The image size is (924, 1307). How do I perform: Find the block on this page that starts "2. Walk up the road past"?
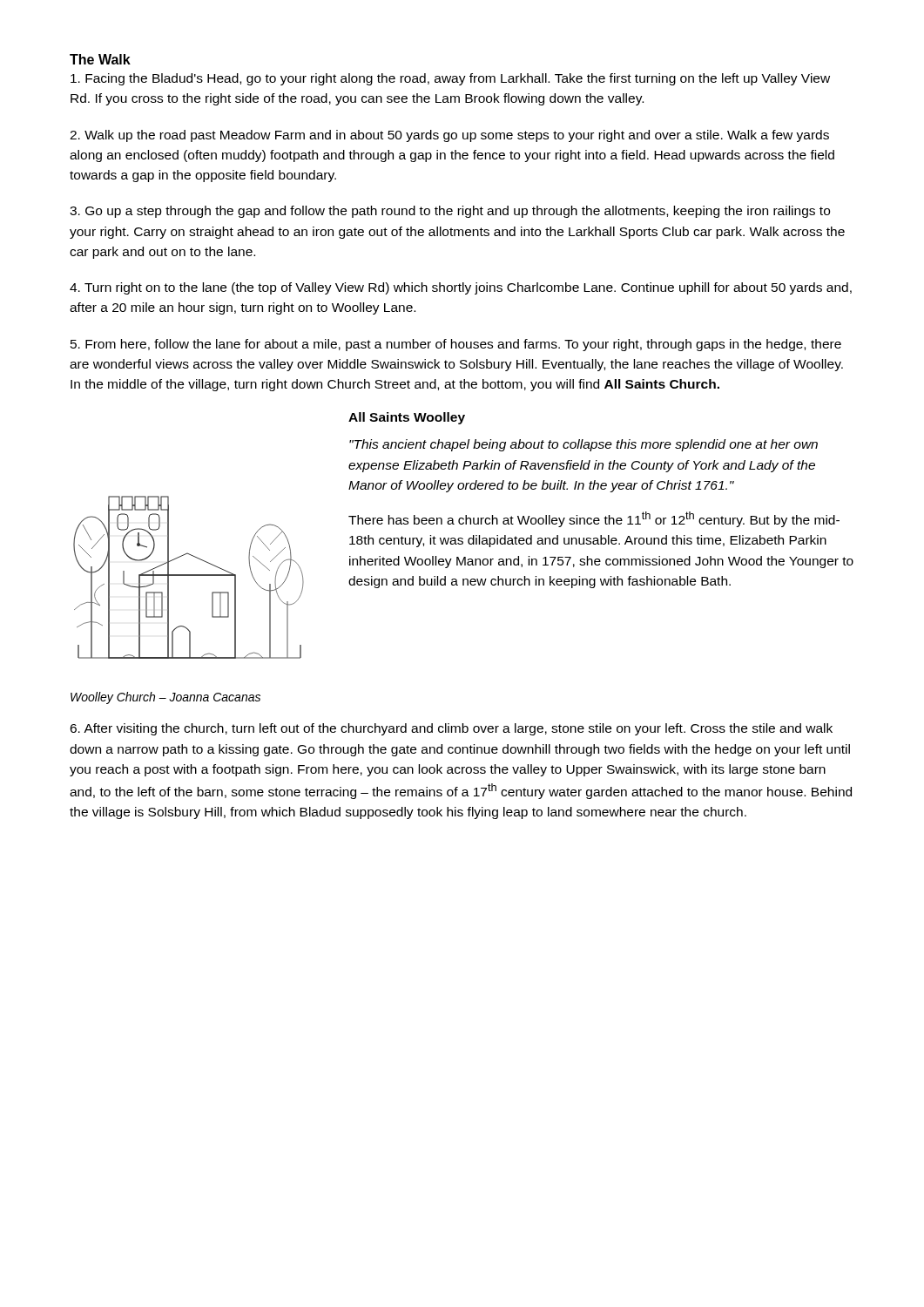(452, 154)
